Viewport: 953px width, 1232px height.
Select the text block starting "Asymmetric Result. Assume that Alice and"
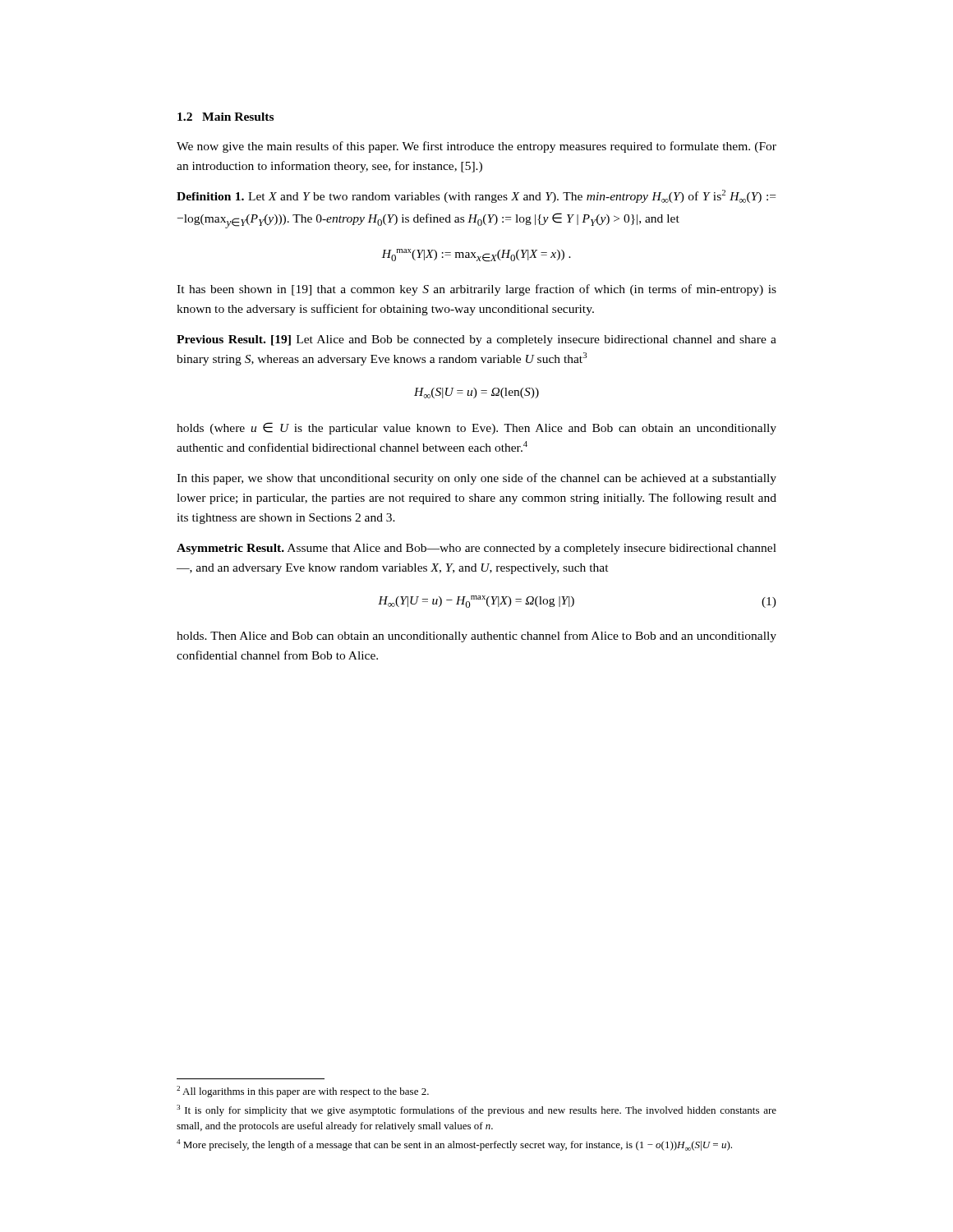point(476,557)
